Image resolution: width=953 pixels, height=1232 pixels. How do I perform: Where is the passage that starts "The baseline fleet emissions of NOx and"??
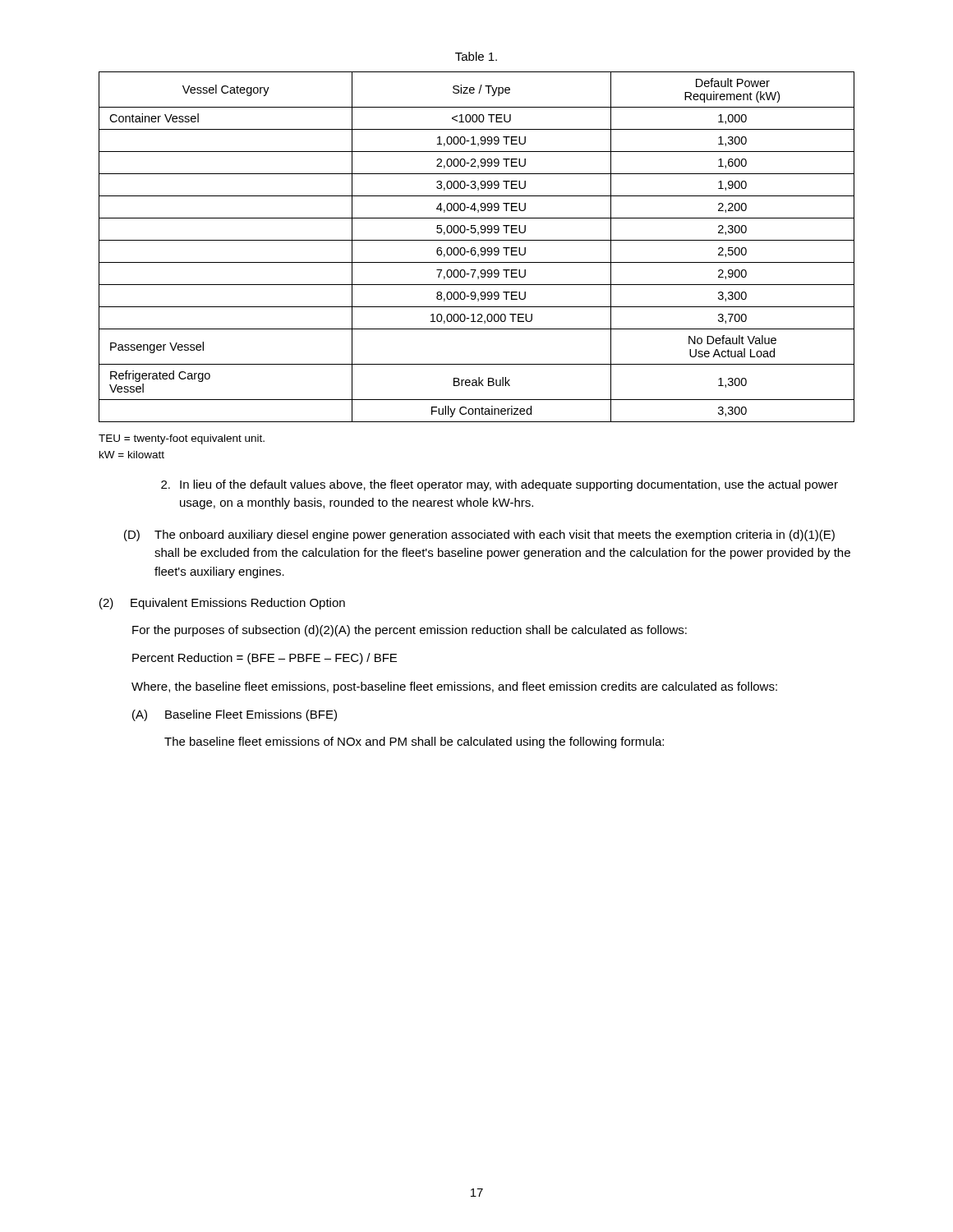pos(415,741)
